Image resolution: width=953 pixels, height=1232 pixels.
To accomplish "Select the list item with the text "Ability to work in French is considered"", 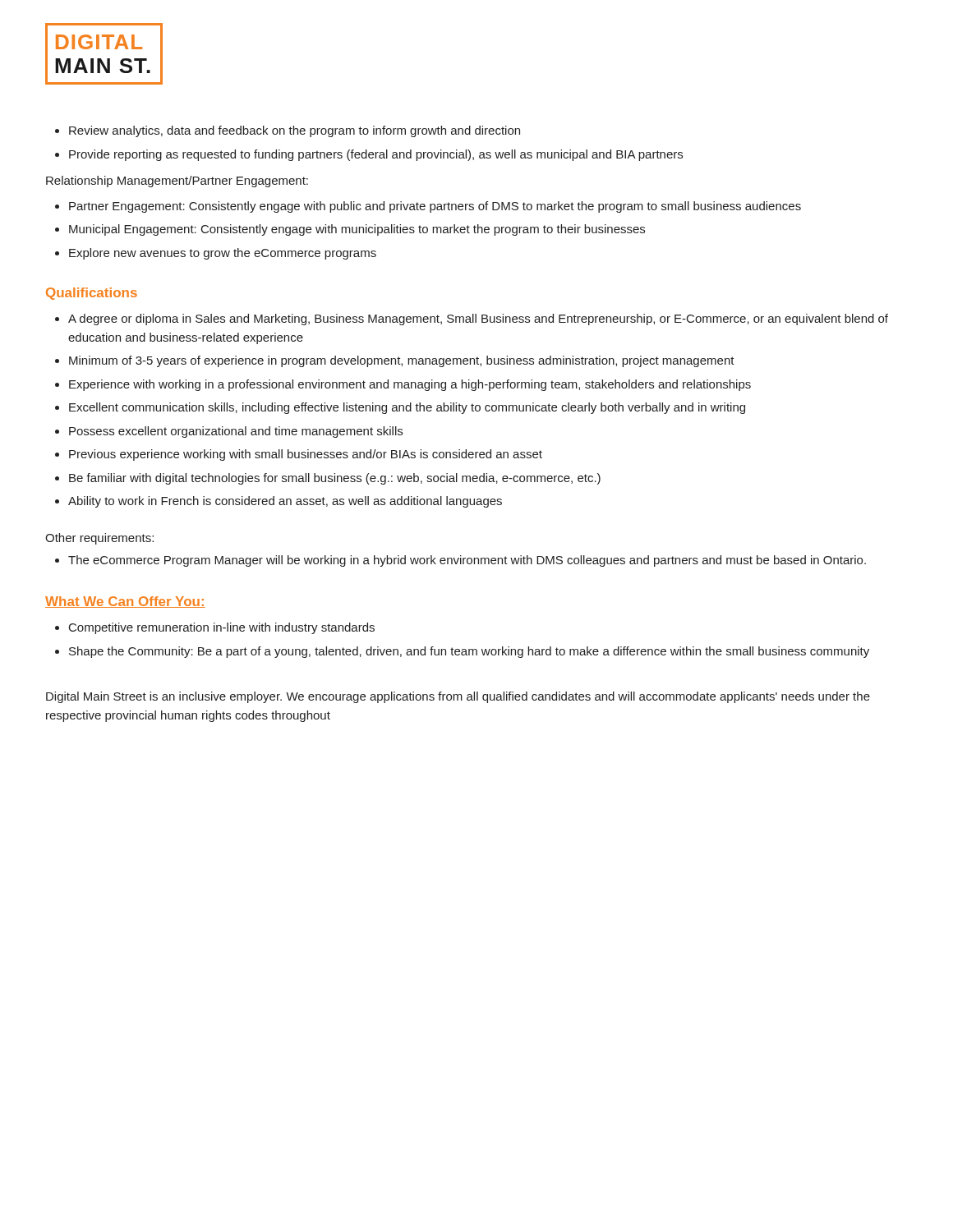I will (476, 501).
